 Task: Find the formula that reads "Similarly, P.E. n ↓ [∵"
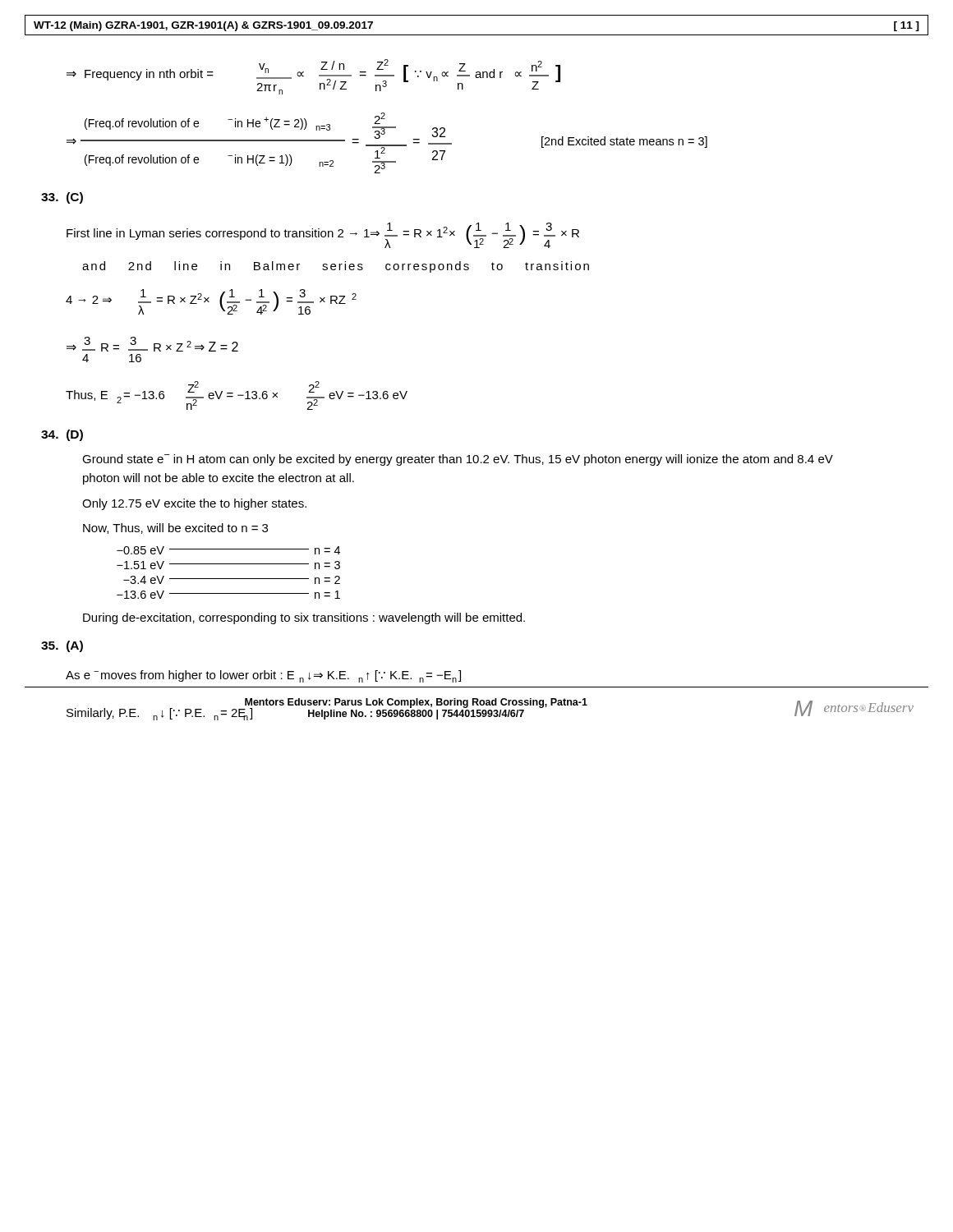(x=246, y=713)
